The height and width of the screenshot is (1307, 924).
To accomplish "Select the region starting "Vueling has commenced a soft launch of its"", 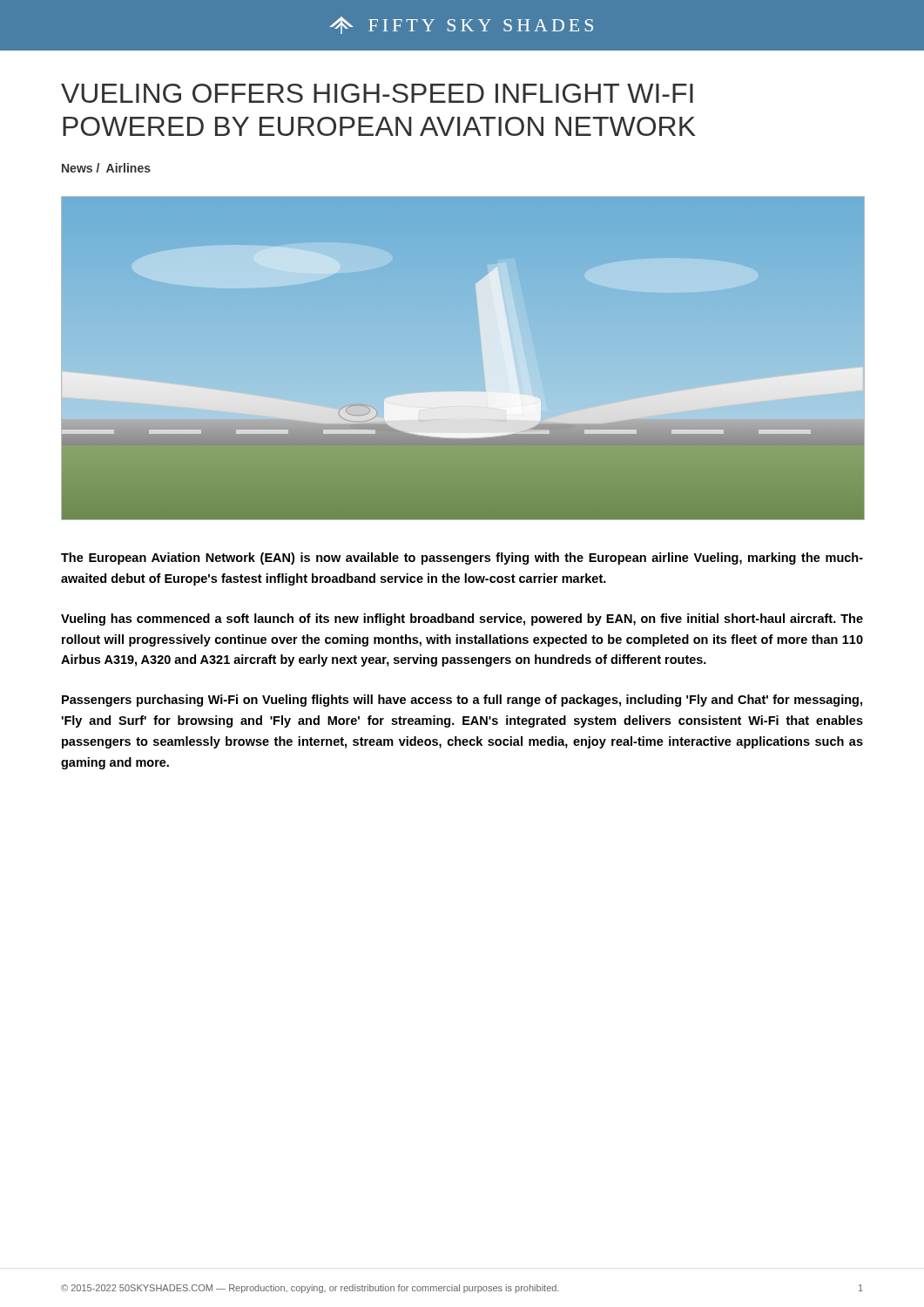I will [x=462, y=639].
